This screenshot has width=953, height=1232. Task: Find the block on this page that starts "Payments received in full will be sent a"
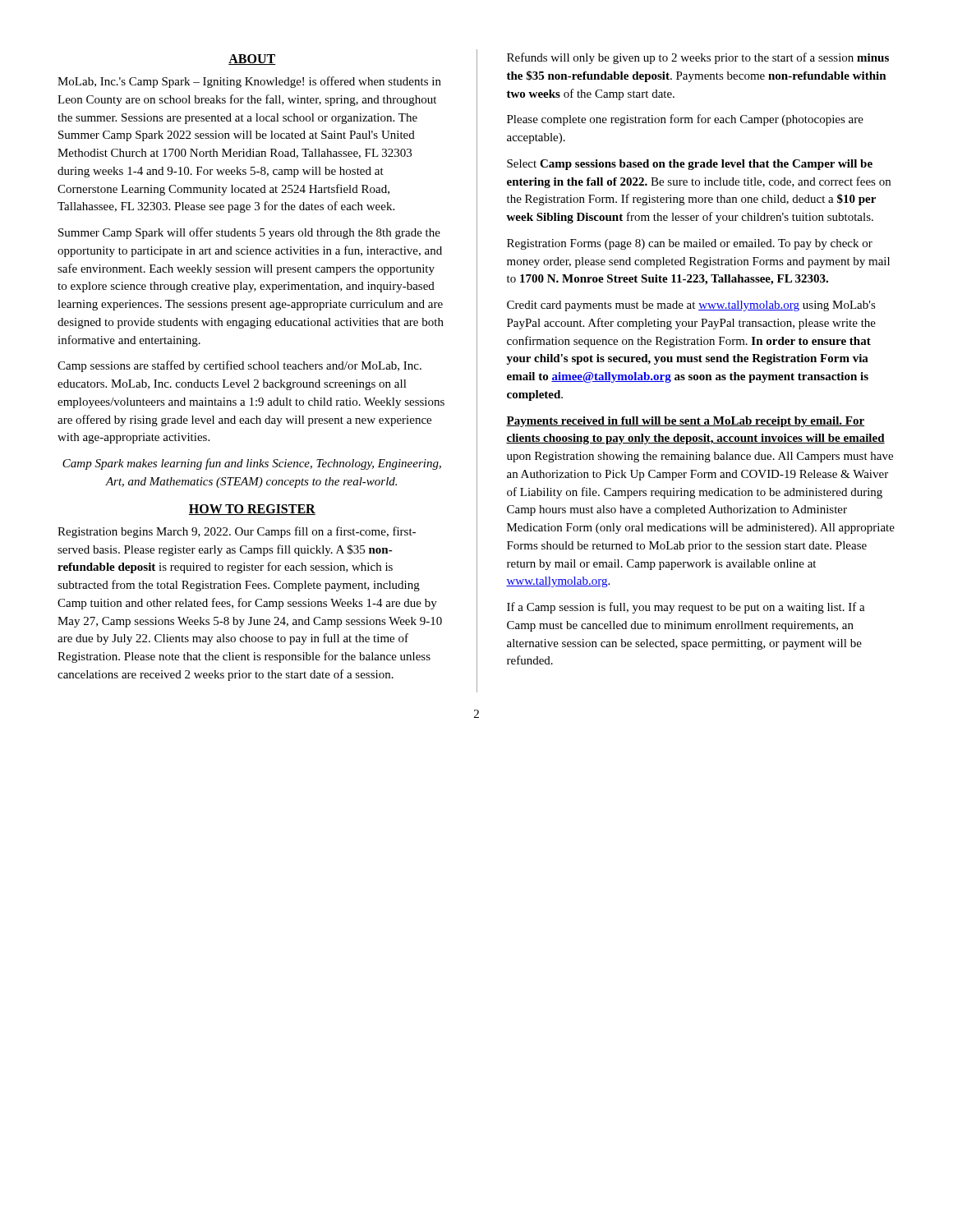[701, 501]
